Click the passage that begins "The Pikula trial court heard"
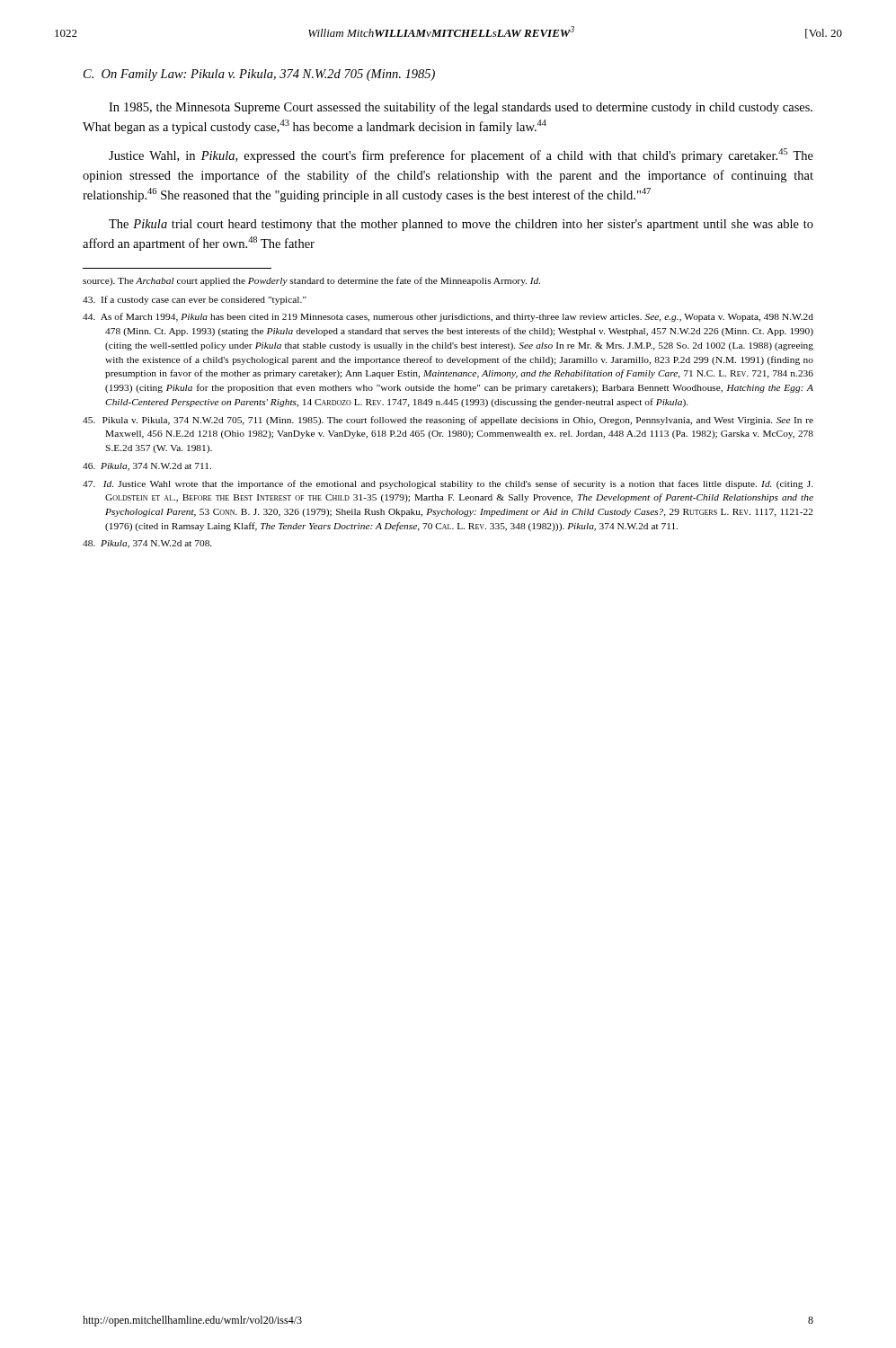Screen dimensions: 1348x896 coord(448,234)
